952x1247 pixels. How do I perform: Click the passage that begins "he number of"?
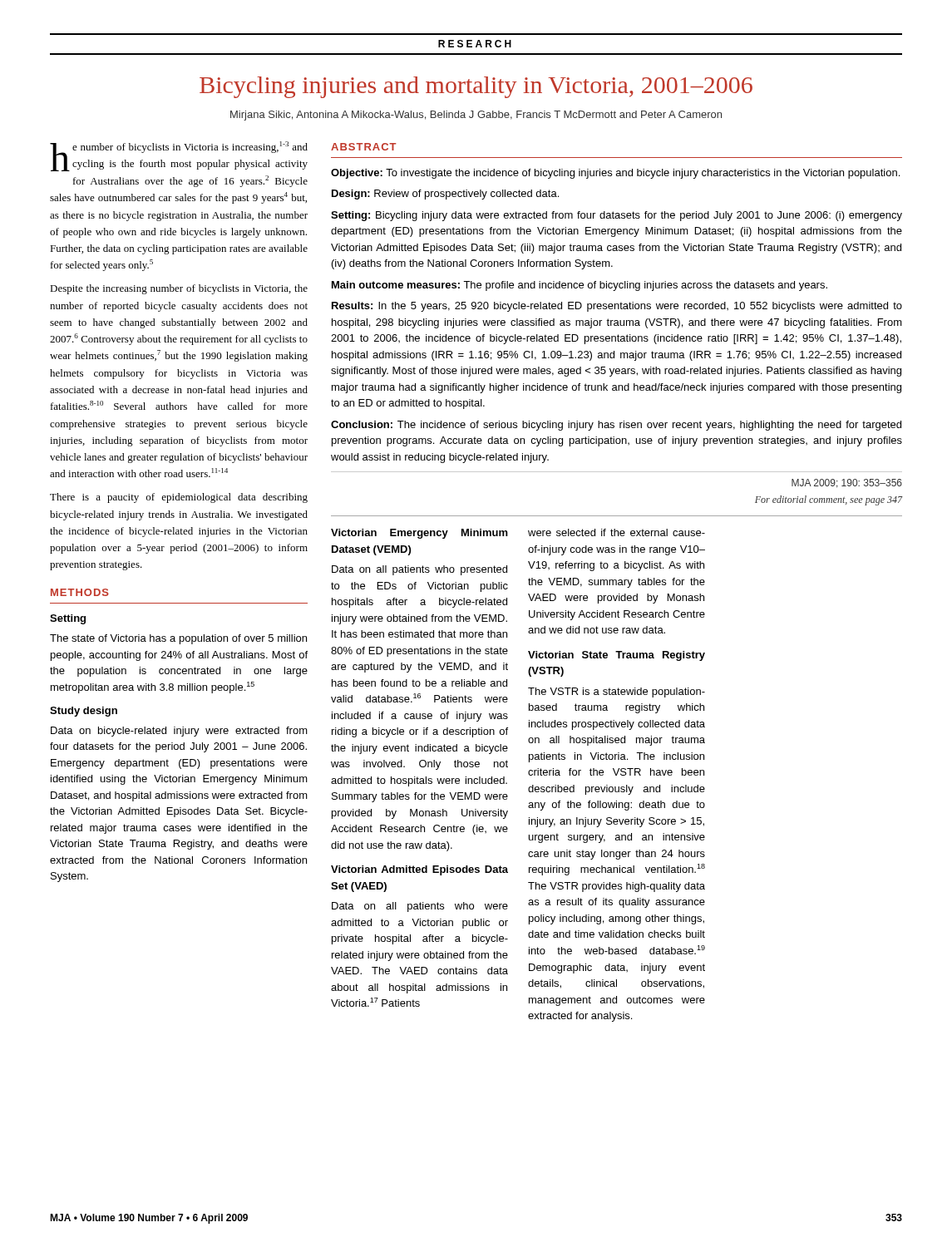tap(179, 205)
